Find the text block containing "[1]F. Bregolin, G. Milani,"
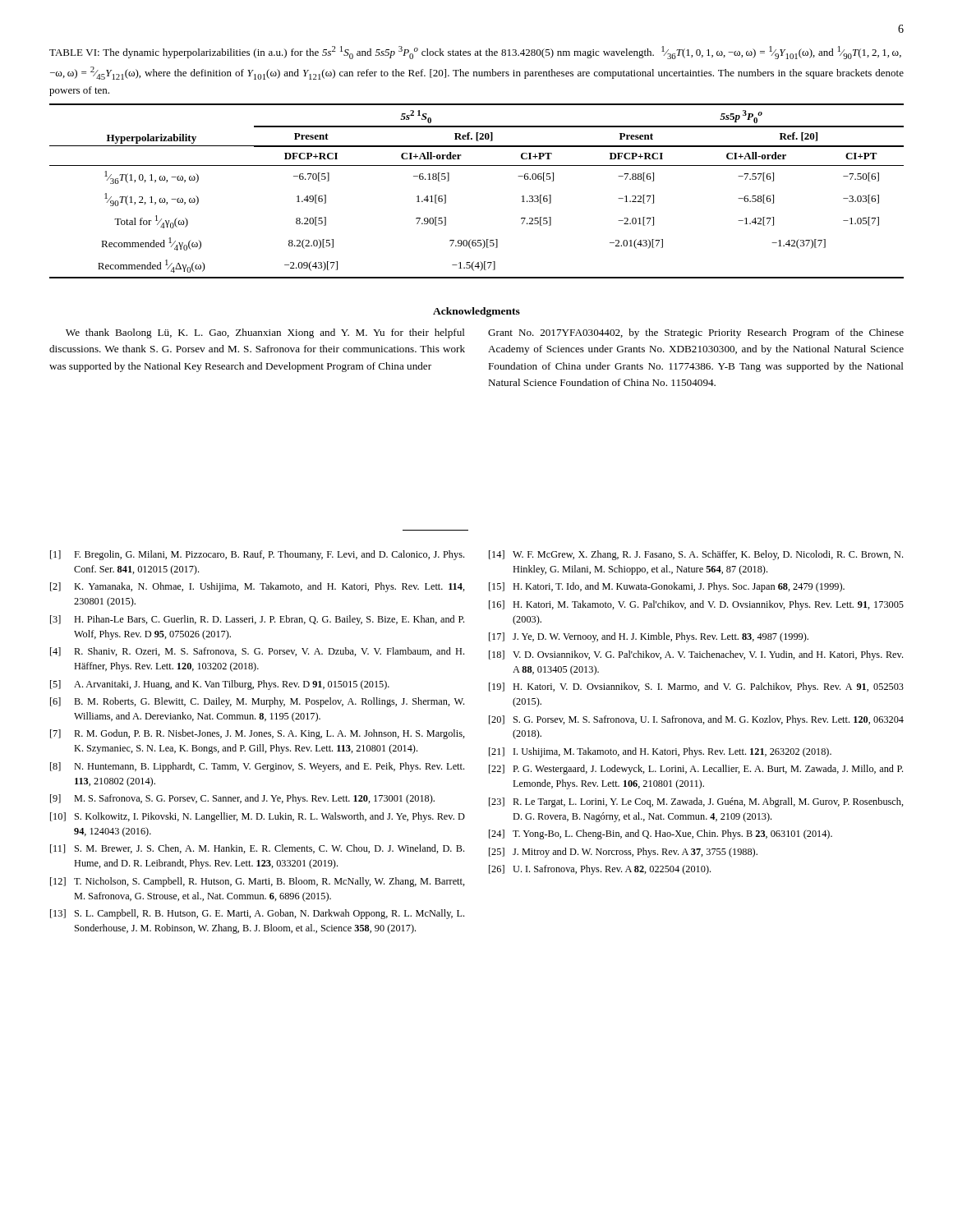The image size is (953, 1232). coord(271,555)
